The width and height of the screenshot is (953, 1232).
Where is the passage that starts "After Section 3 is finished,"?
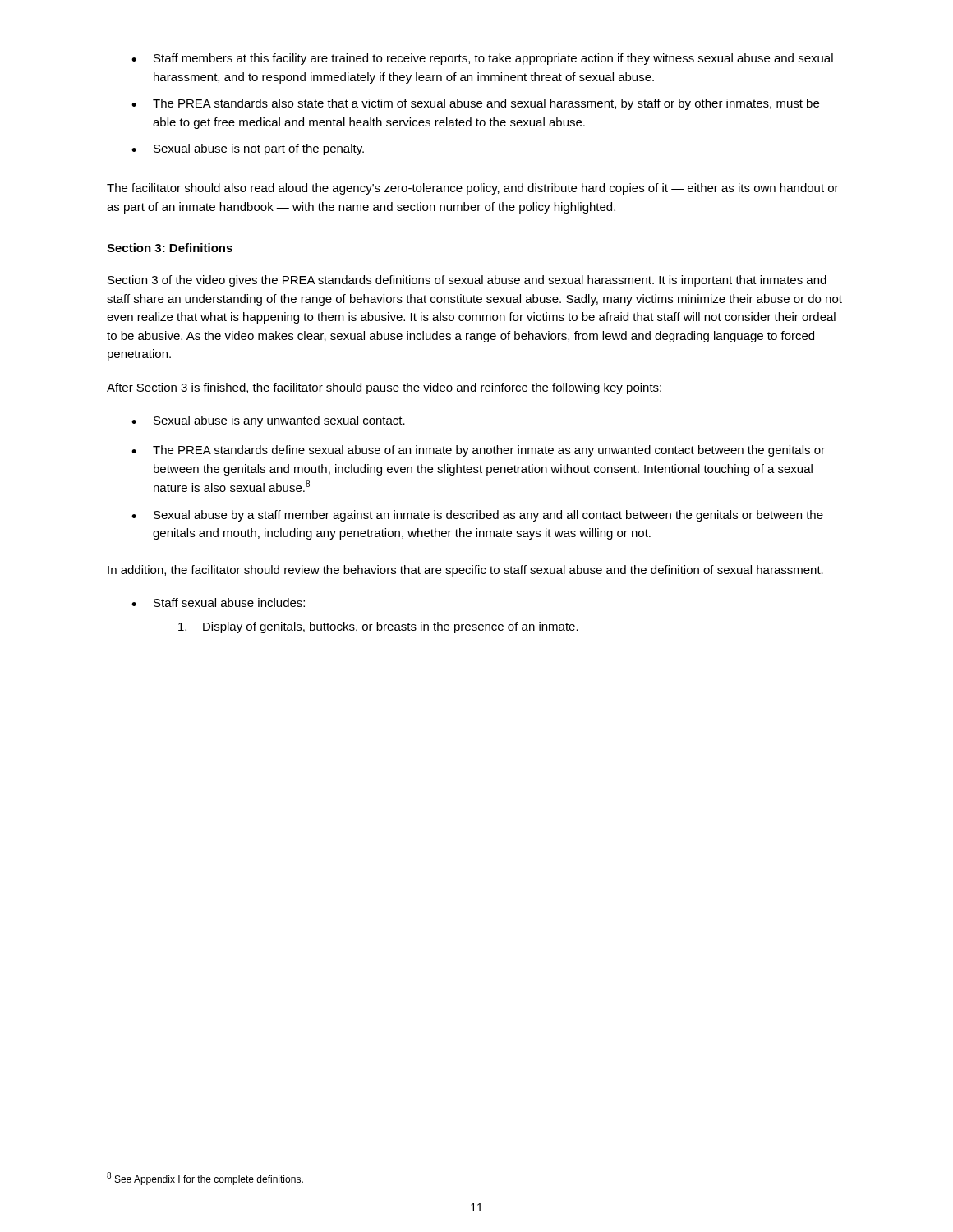point(385,387)
